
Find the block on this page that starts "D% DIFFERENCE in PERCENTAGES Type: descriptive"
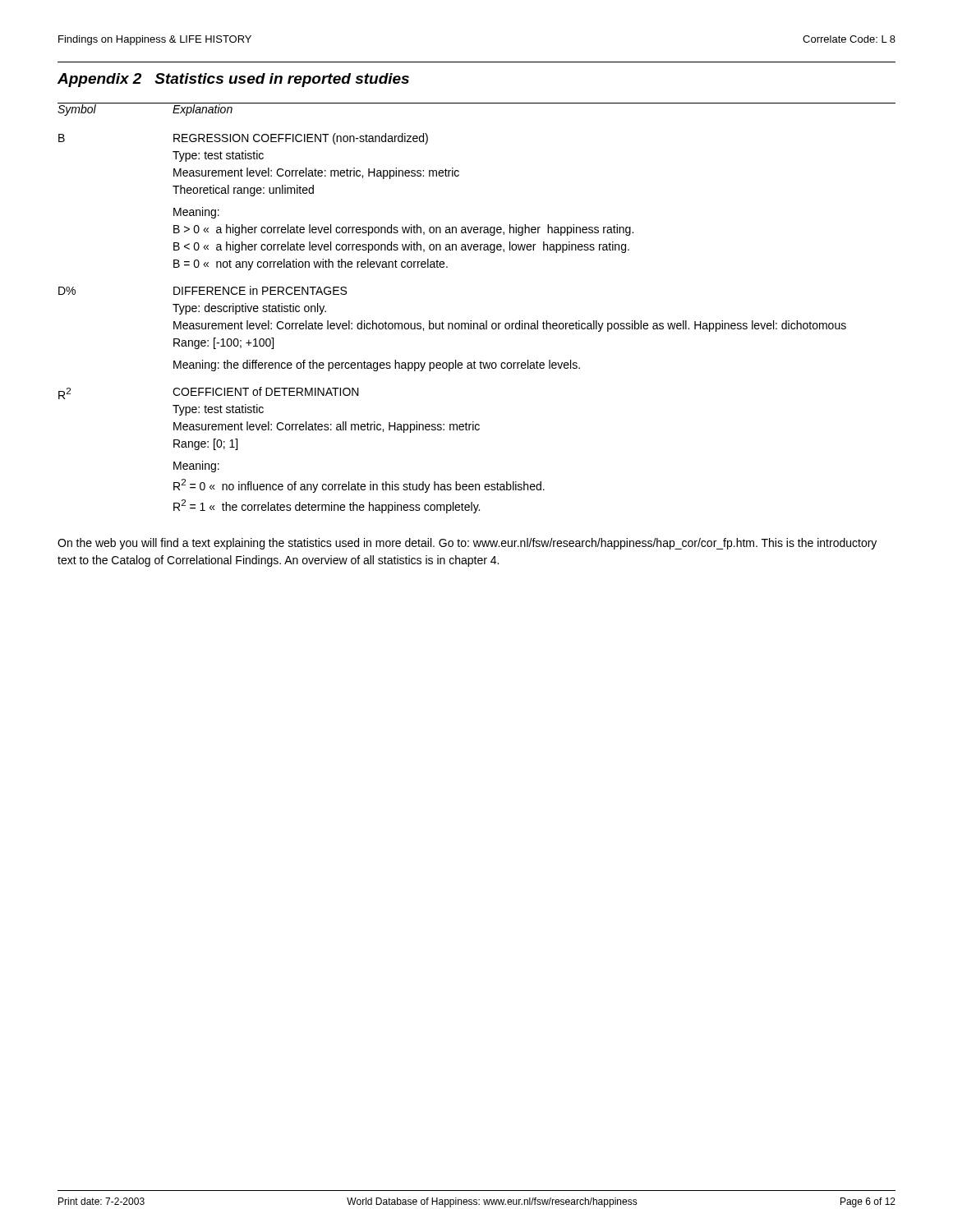[x=476, y=331]
